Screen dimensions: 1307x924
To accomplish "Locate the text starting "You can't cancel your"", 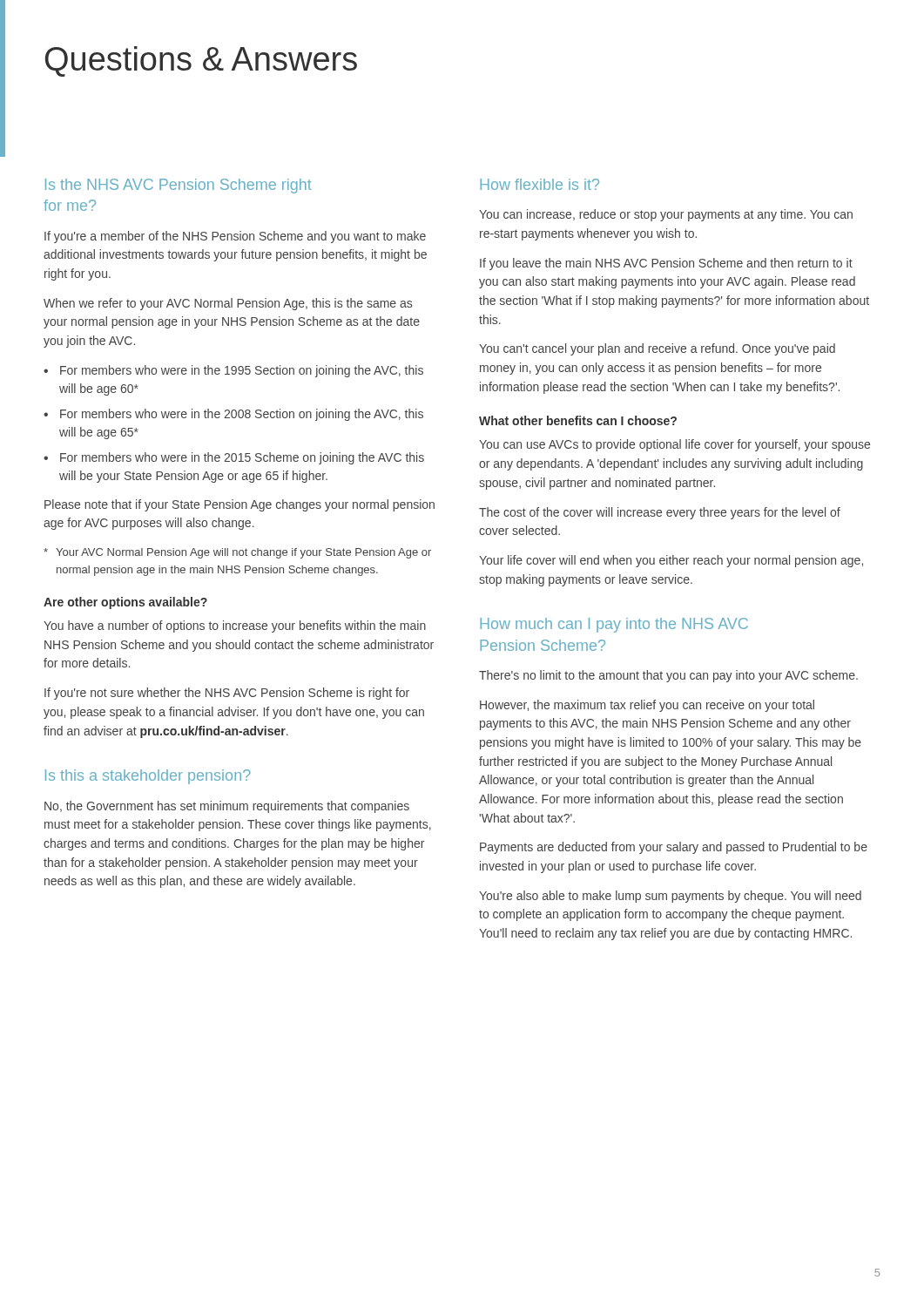I will pyautogui.click(x=675, y=369).
